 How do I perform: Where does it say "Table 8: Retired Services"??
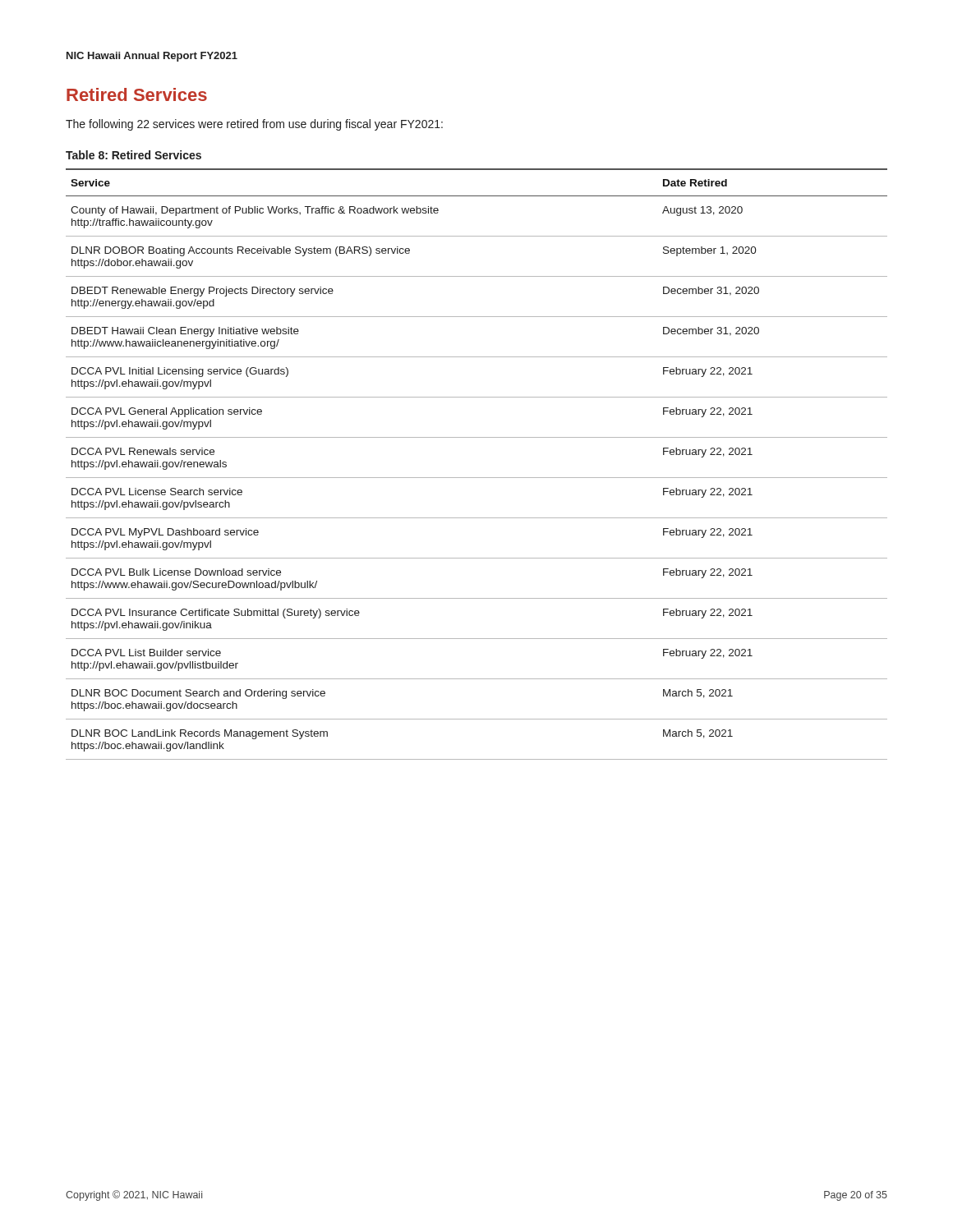[x=134, y=155]
